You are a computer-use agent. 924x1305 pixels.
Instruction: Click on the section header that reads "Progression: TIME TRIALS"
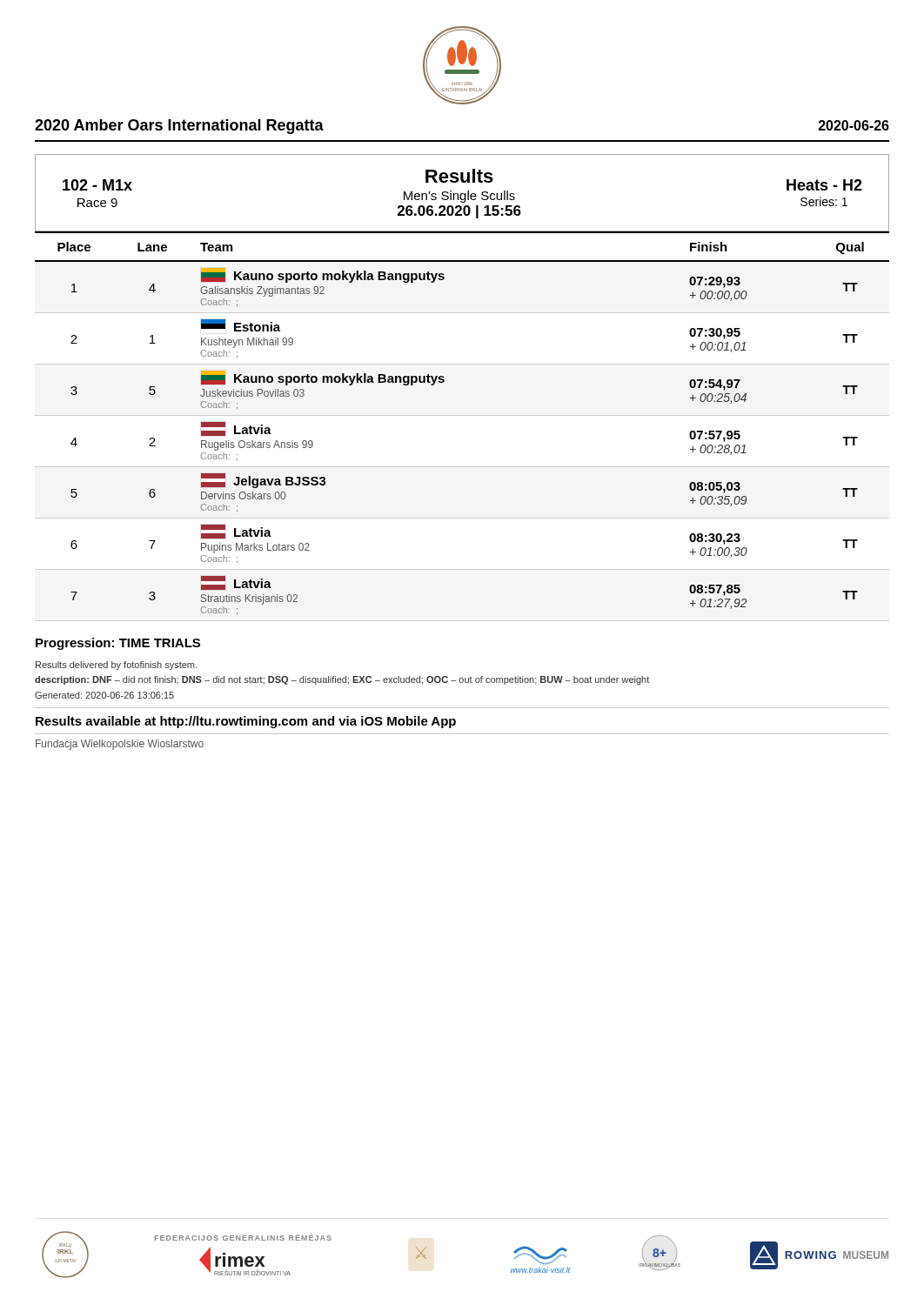[x=118, y=643]
